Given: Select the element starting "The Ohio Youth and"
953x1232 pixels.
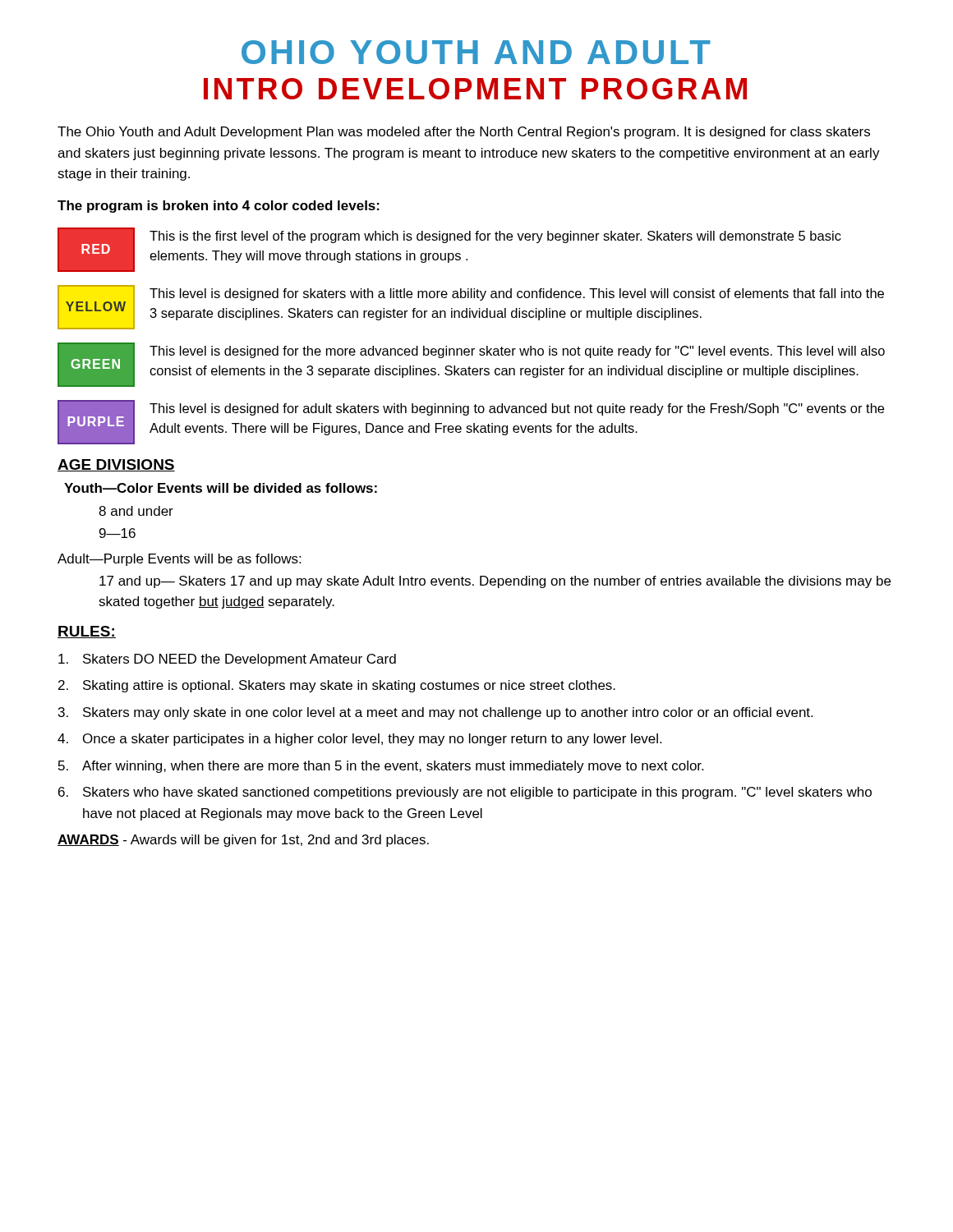Looking at the screenshot, I should (x=468, y=153).
